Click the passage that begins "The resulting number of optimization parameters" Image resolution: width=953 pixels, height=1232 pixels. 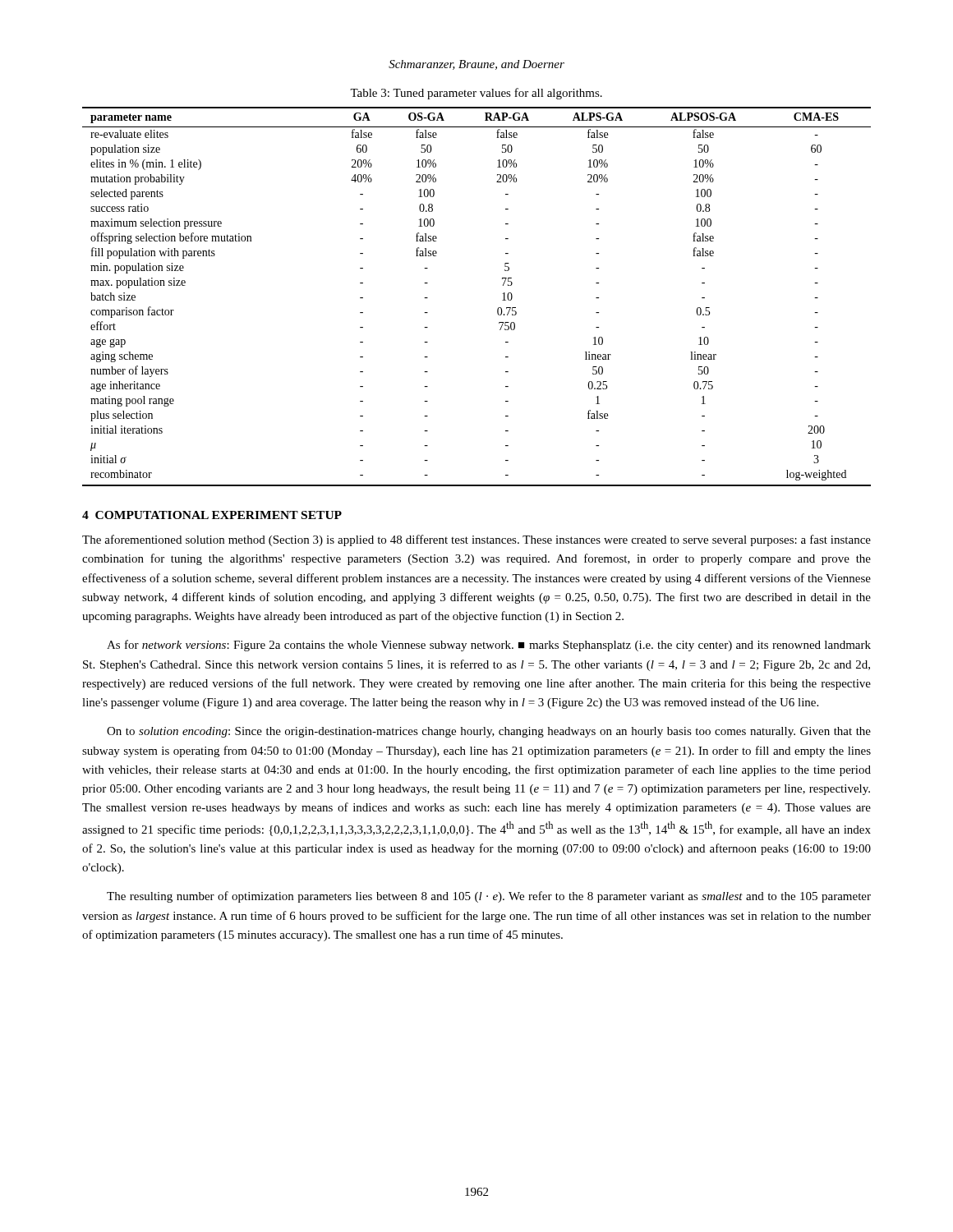(x=476, y=915)
